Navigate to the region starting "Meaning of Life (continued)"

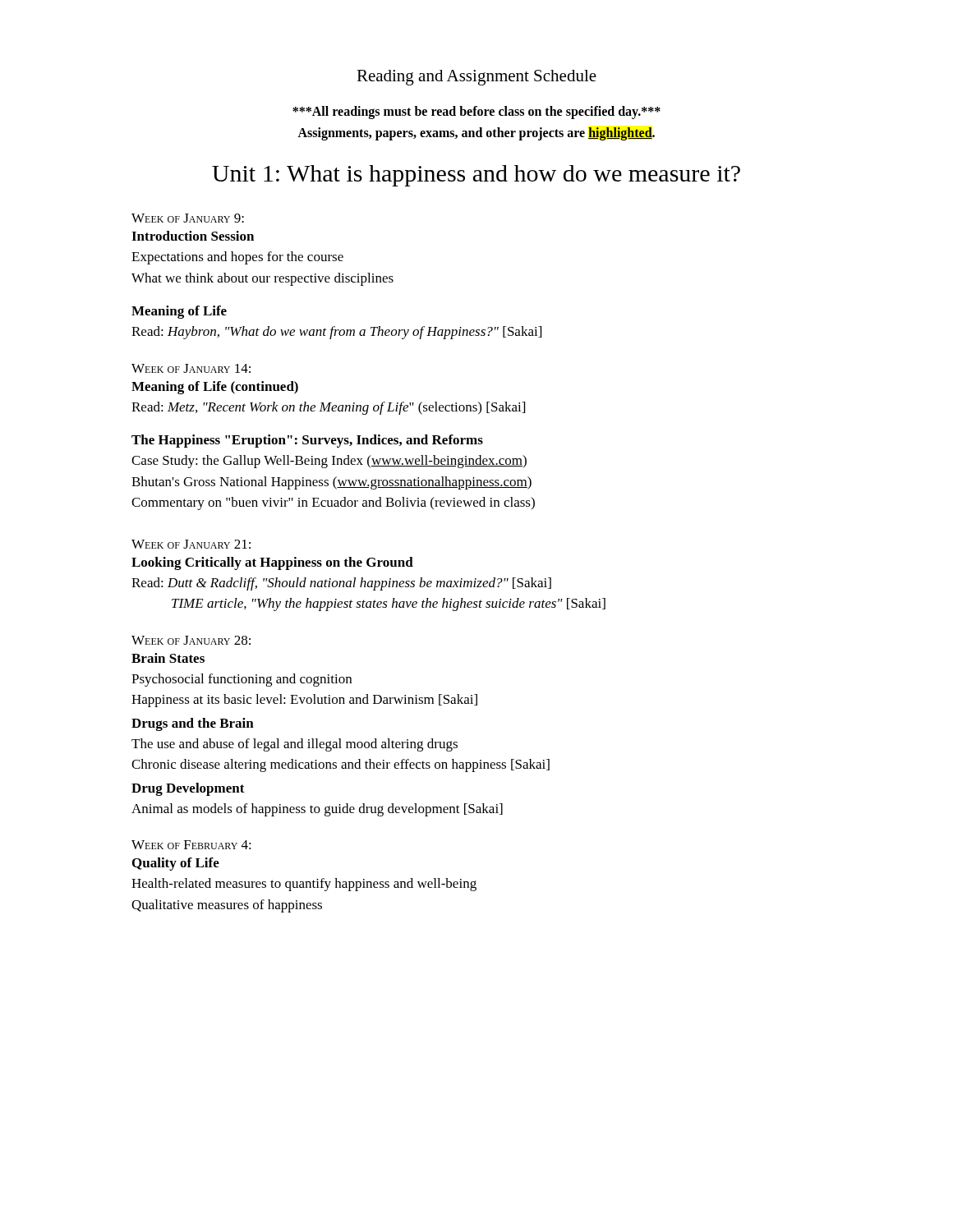coord(215,386)
